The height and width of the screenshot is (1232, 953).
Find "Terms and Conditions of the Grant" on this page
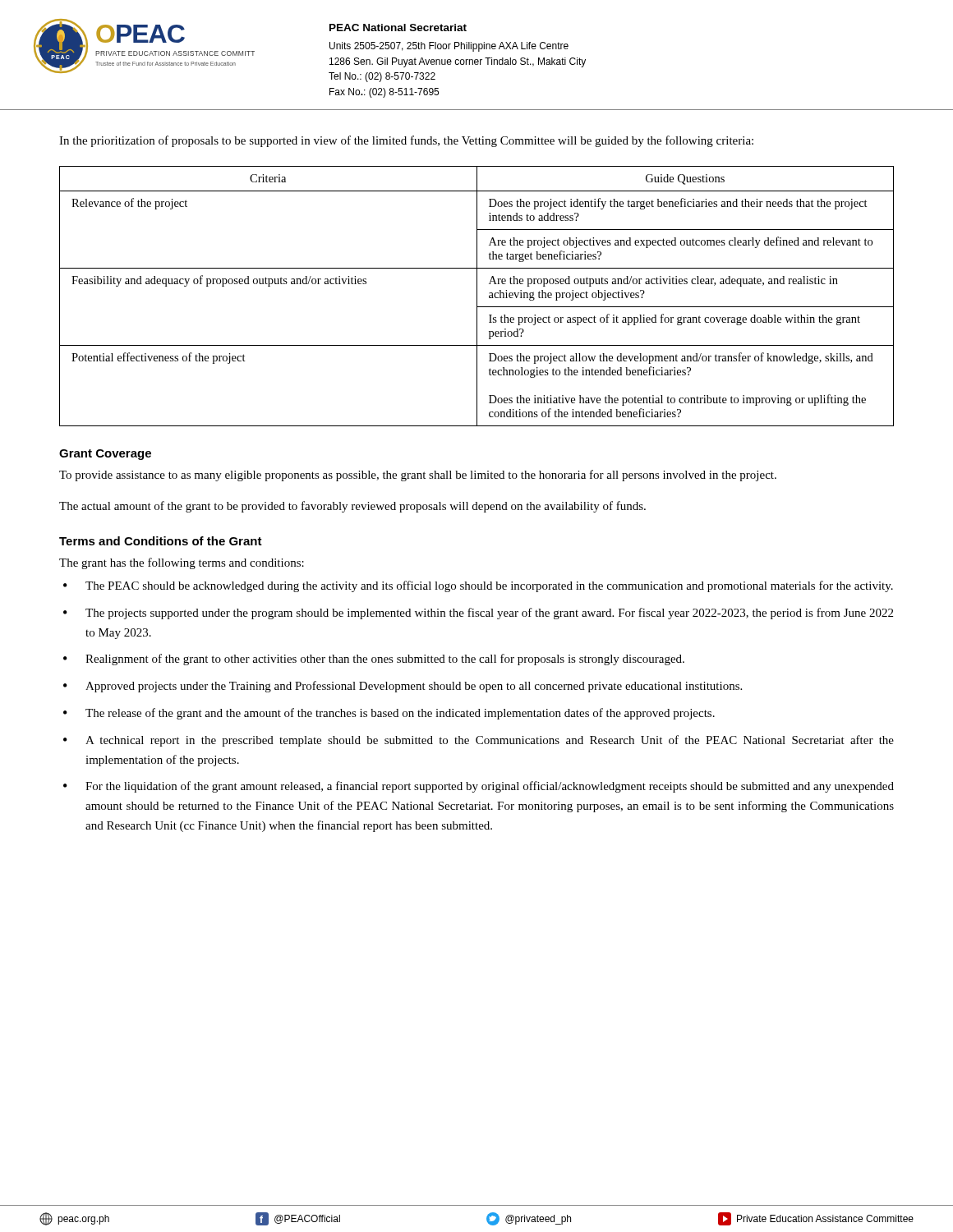pos(160,540)
